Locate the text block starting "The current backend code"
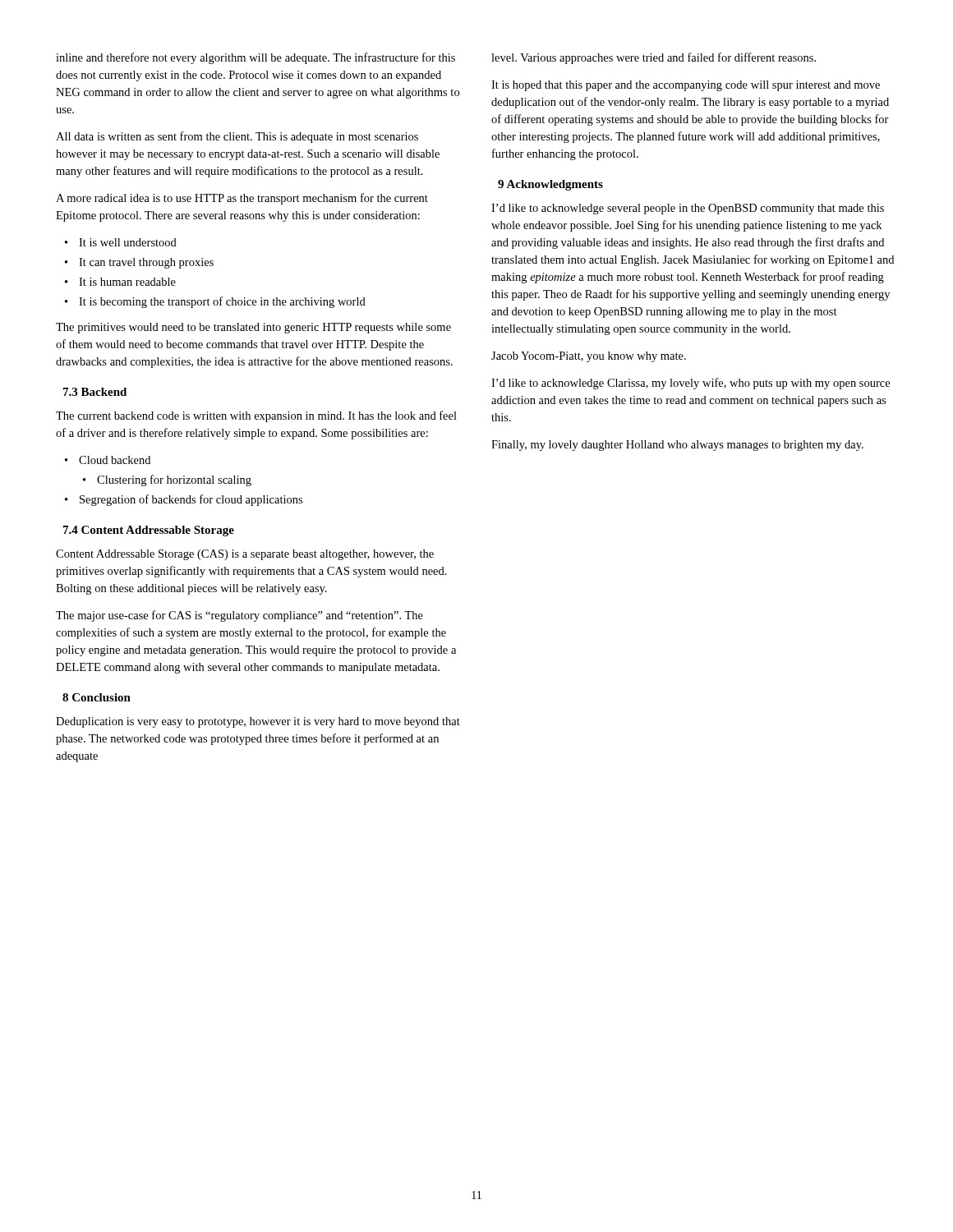Screen dimensions: 1232x953 pos(259,425)
